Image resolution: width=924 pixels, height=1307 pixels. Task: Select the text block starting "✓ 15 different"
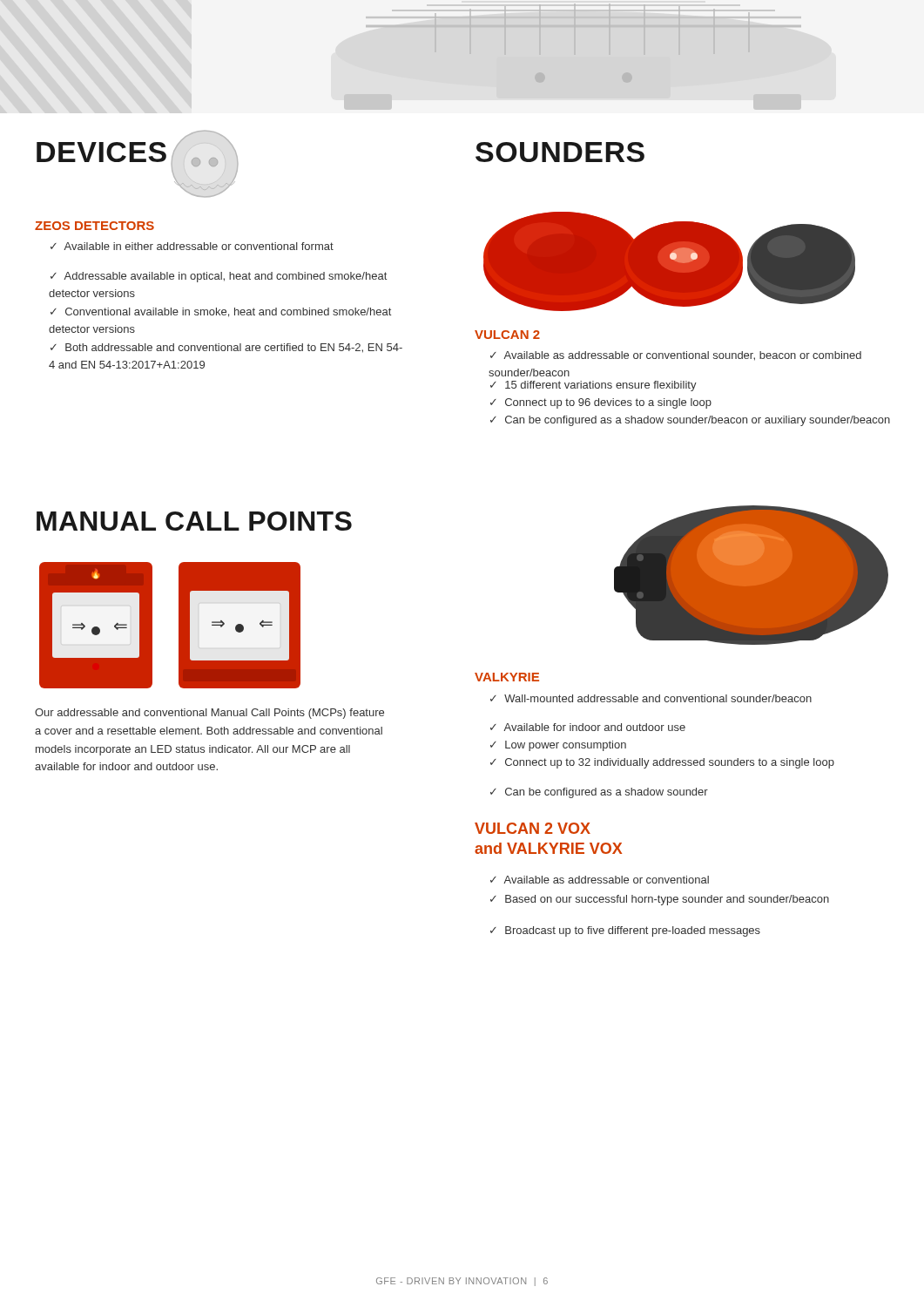(x=592, y=385)
